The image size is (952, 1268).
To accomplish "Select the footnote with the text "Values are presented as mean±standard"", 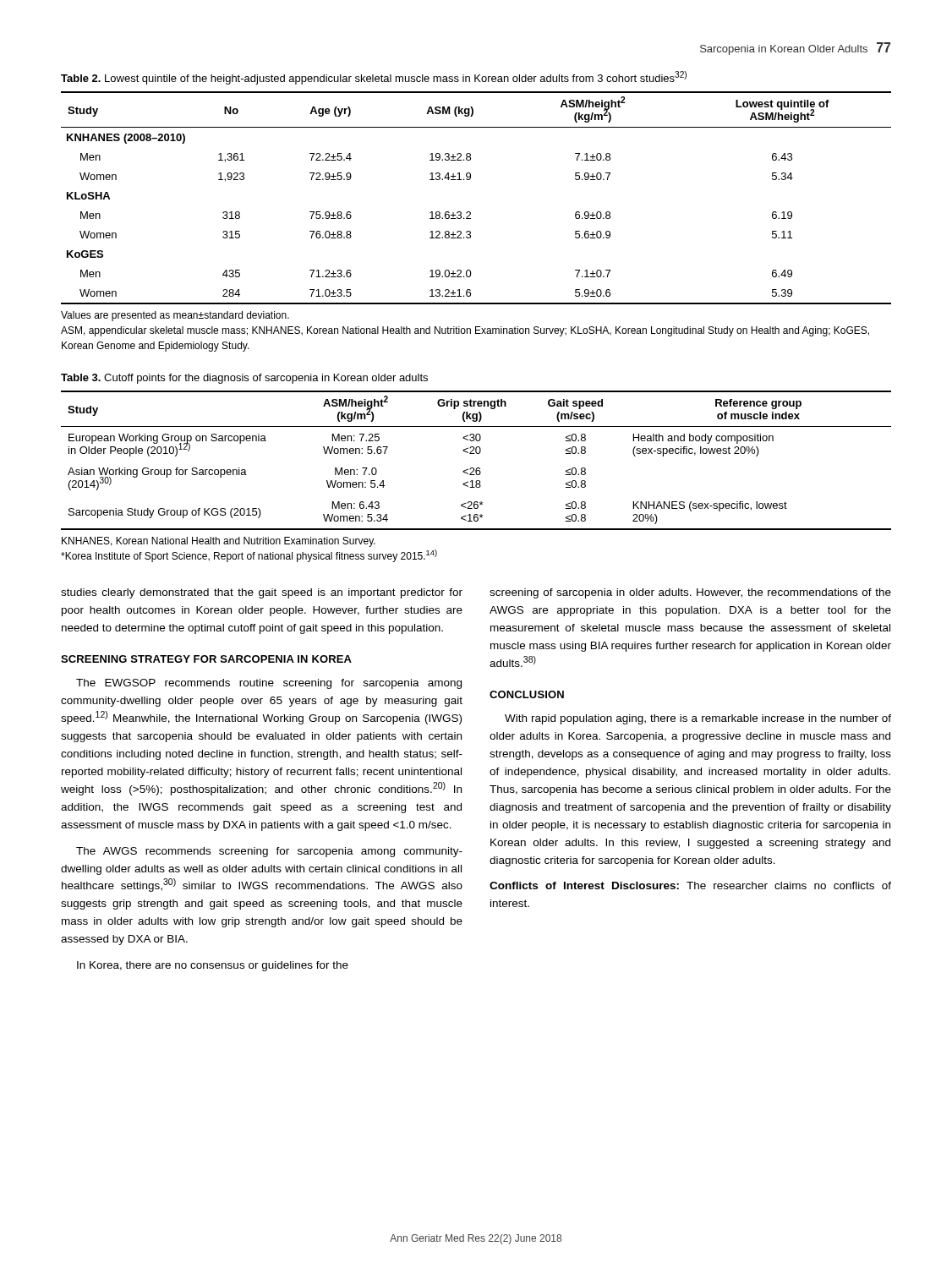I will (465, 331).
